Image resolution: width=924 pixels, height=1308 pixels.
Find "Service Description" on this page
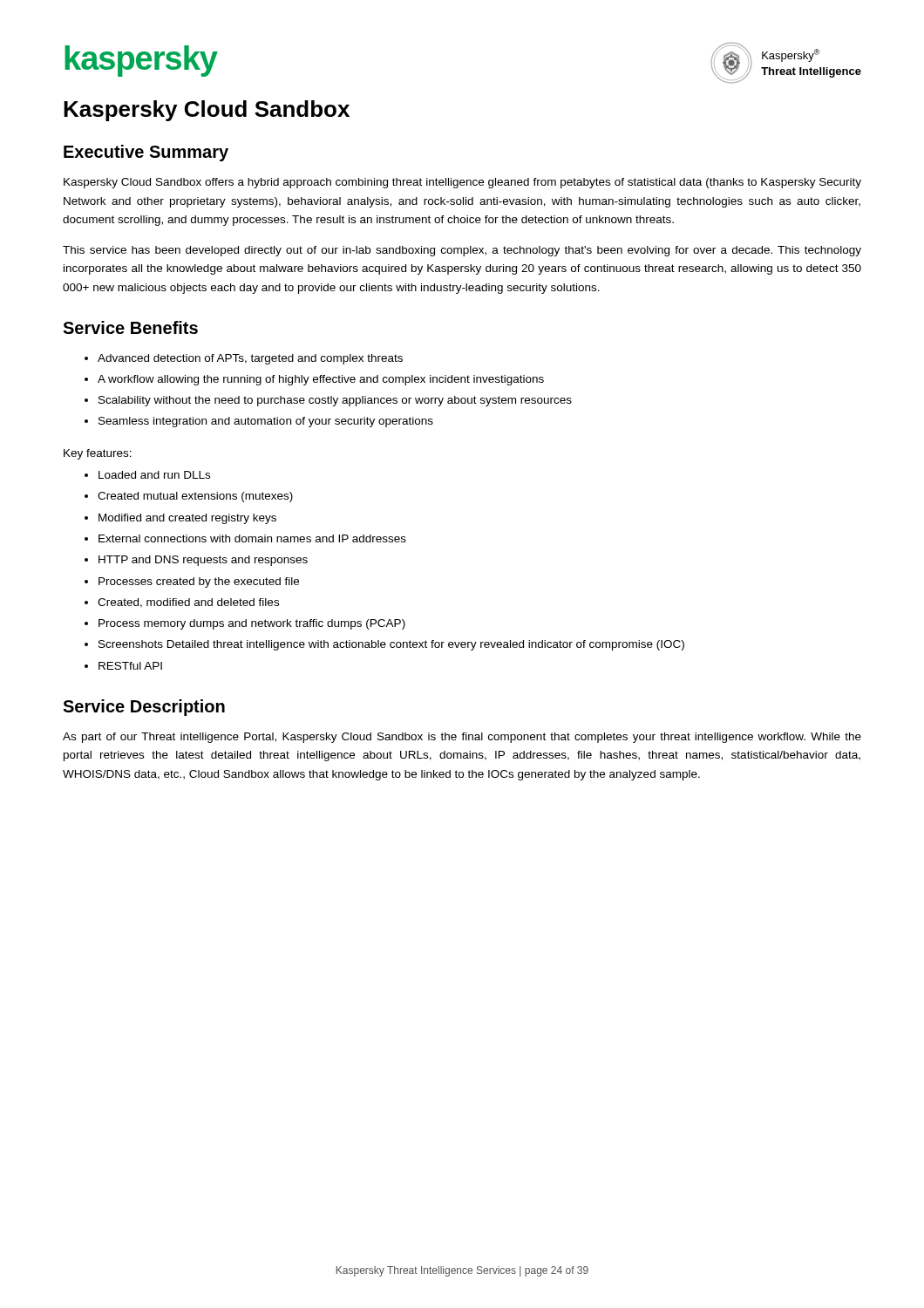(x=144, y=706)
